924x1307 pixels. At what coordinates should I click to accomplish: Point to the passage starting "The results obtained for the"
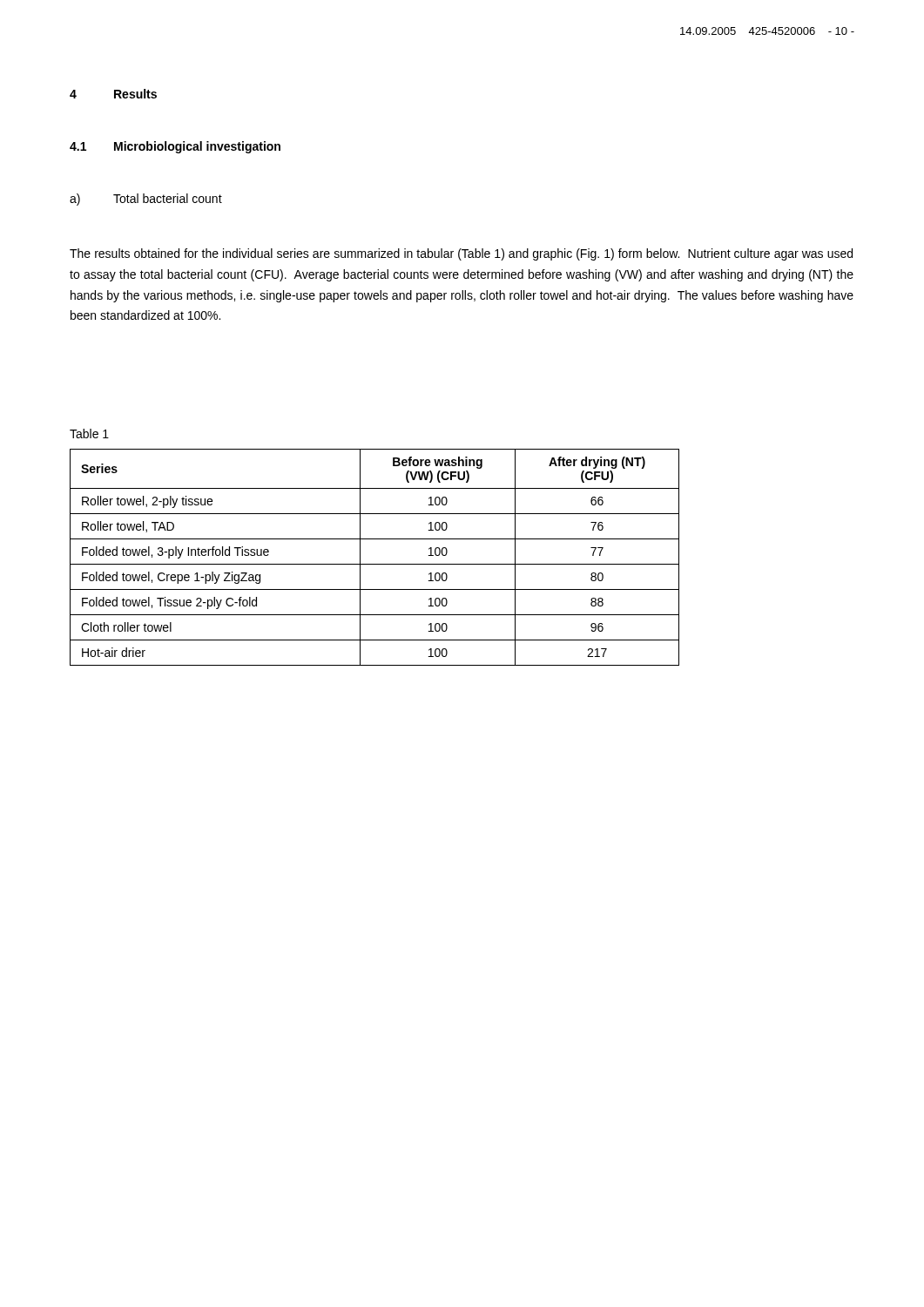(462, 285)
